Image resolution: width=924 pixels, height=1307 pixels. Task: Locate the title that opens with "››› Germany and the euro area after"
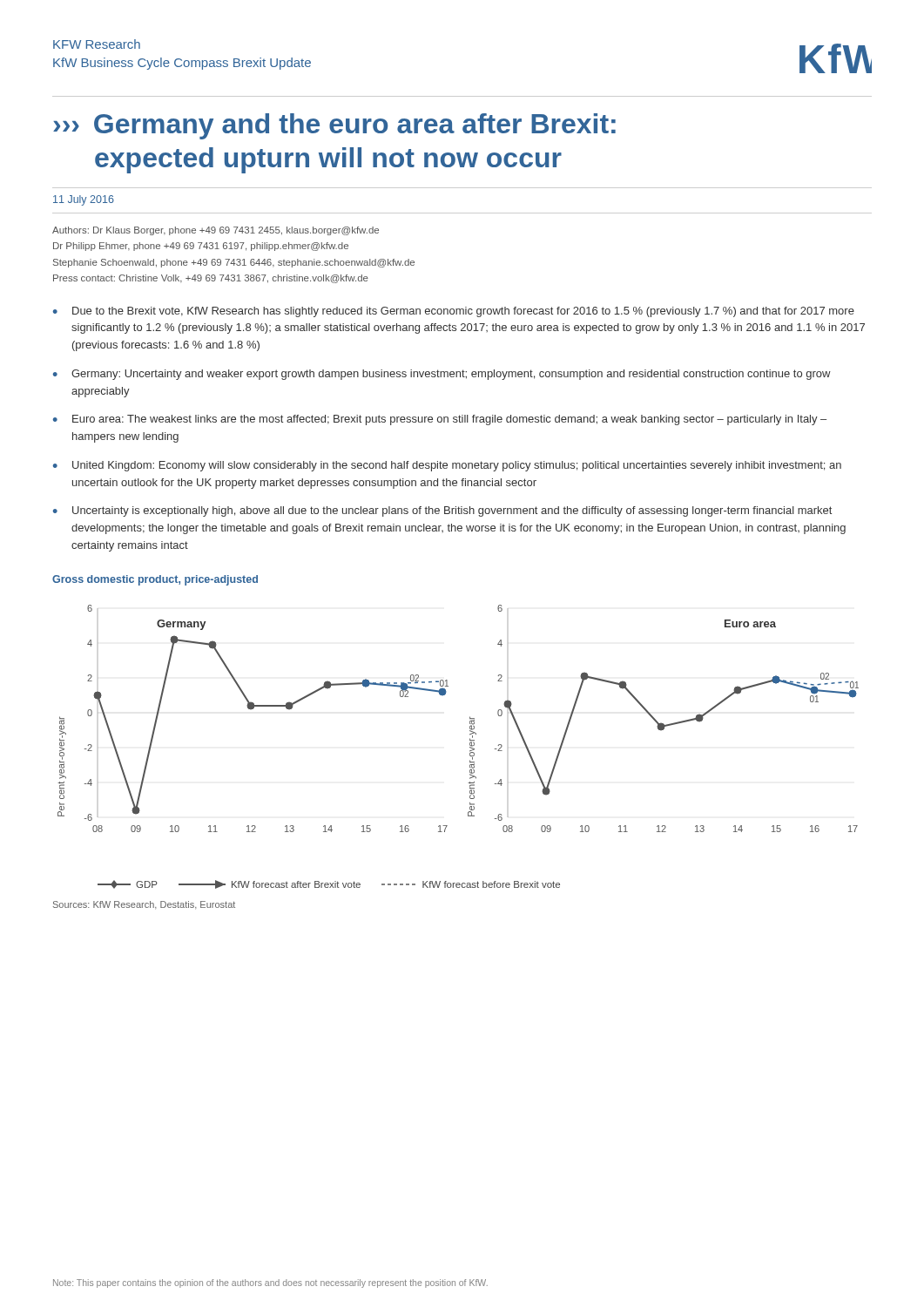tap(462, 141)
